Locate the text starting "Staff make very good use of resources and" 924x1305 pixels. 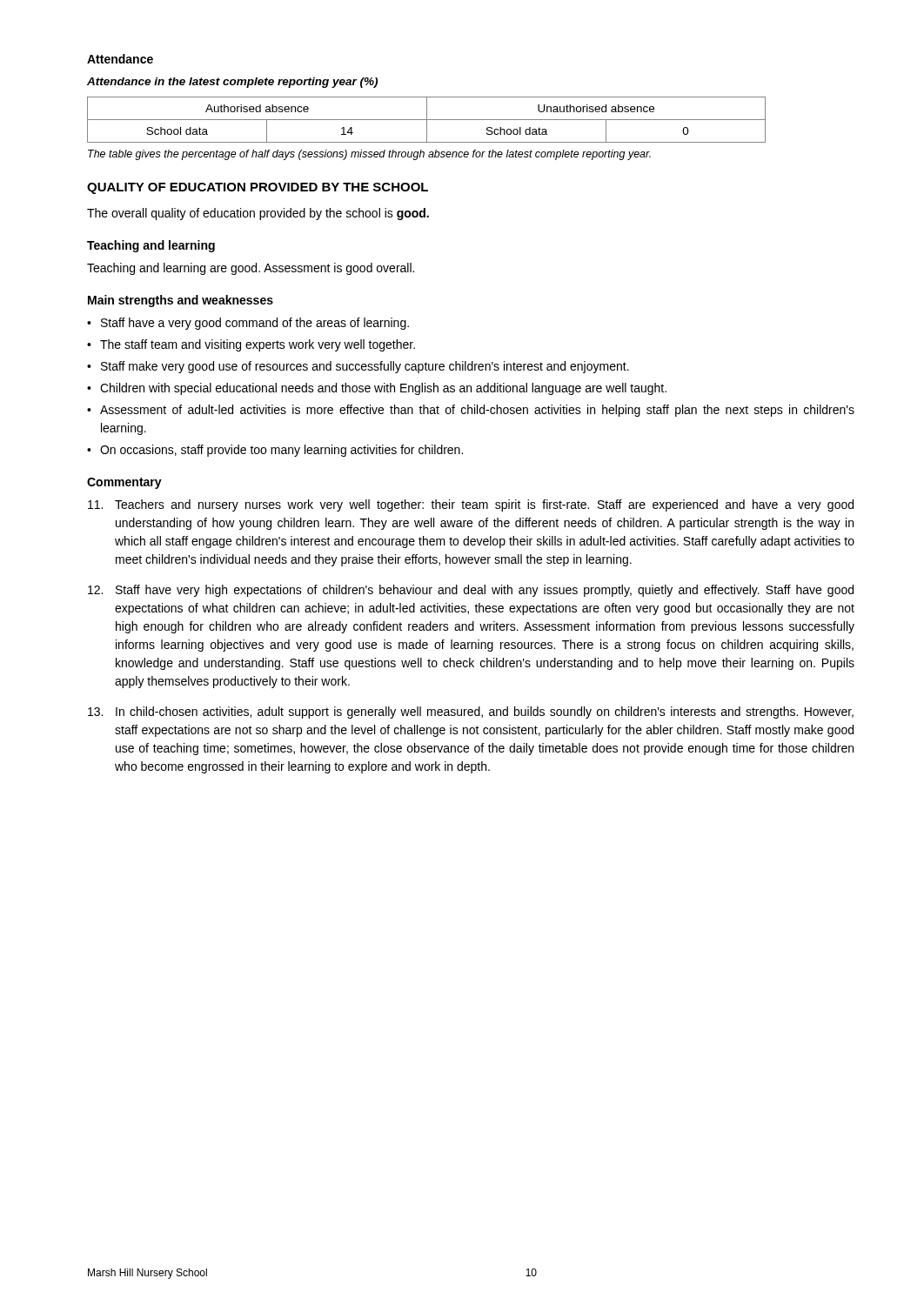click(x=365, y=367)
